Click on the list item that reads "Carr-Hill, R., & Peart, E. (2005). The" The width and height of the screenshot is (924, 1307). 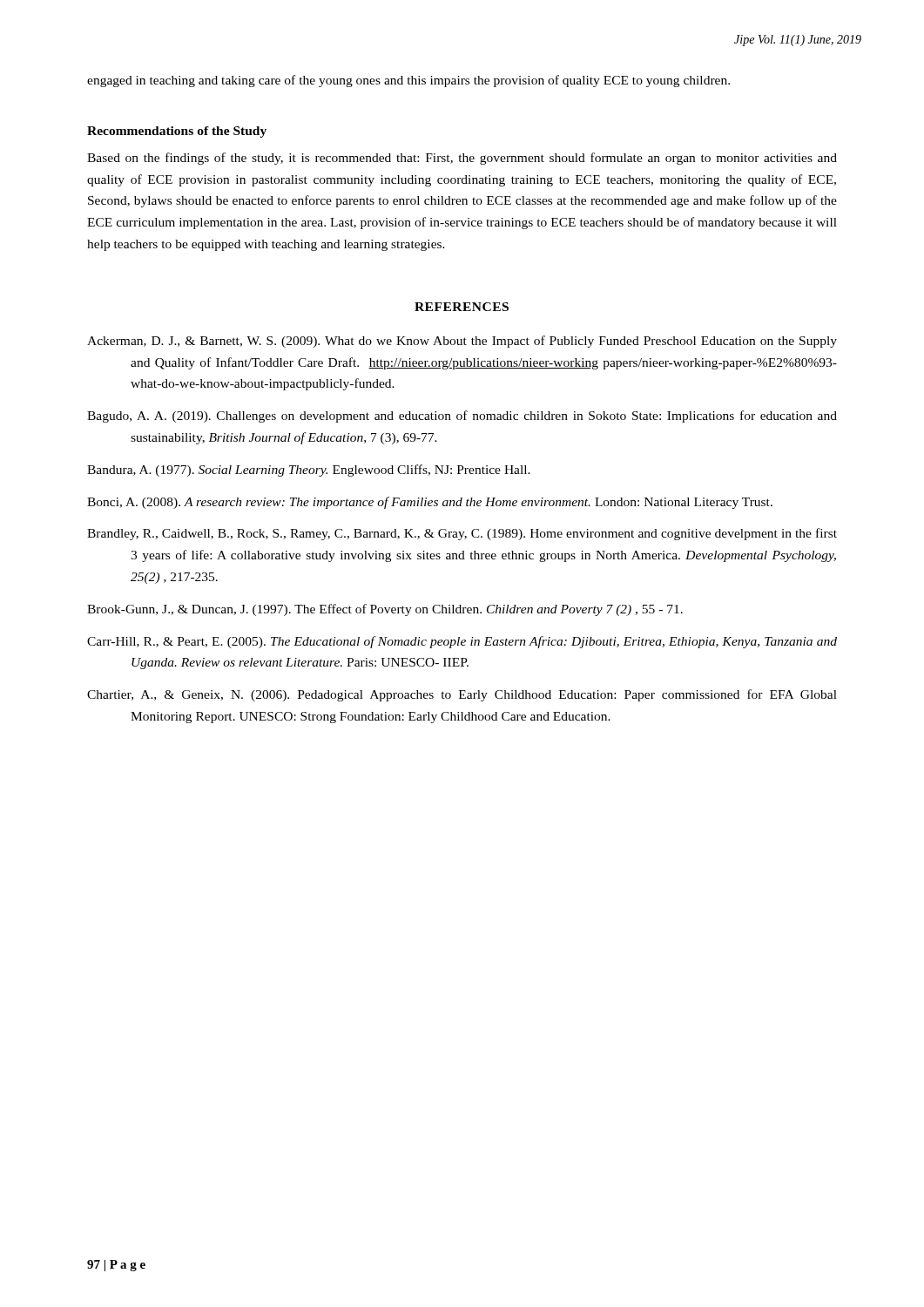462,651
